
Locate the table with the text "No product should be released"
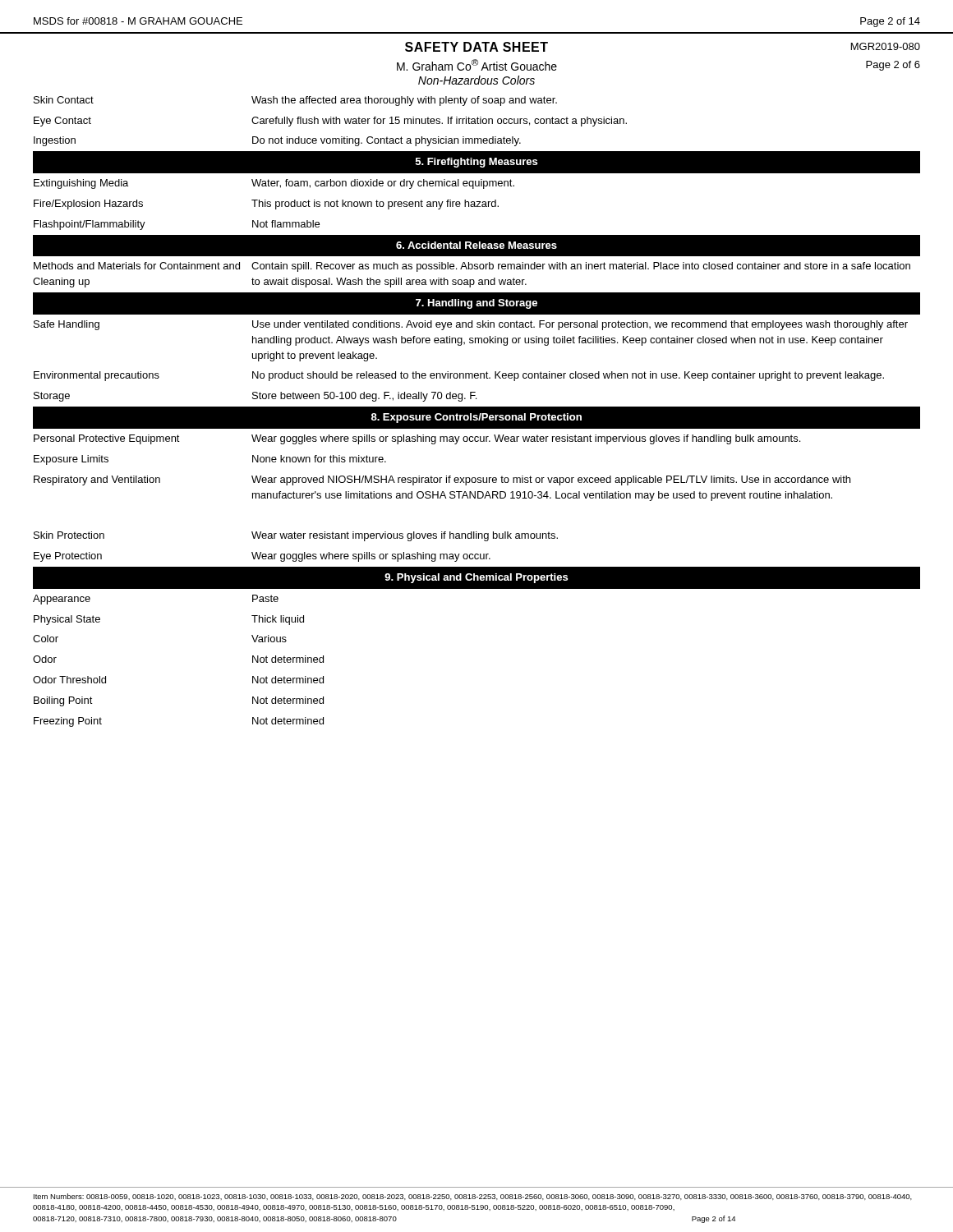pos(476,361)
